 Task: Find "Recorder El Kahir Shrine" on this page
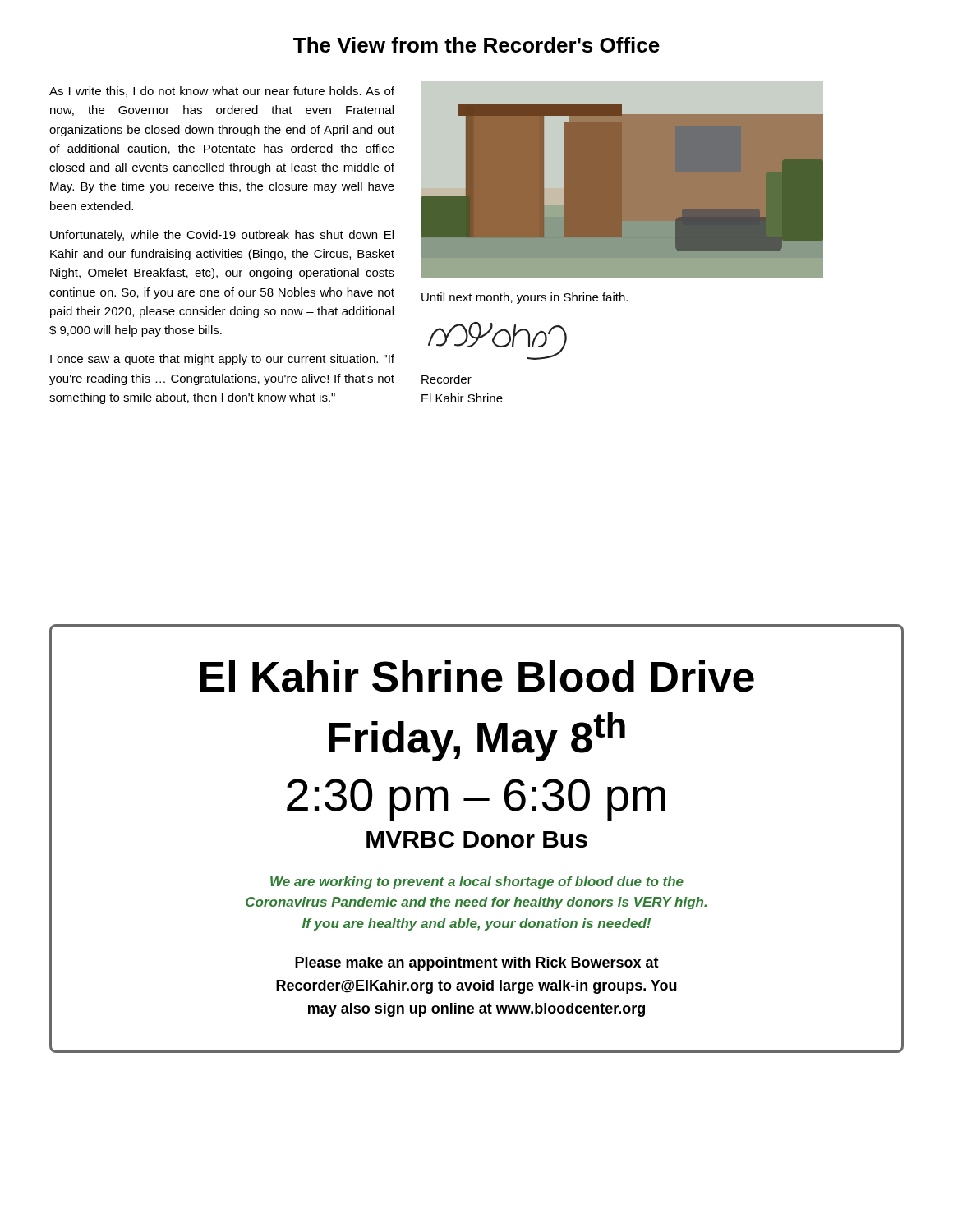[462, 388]
